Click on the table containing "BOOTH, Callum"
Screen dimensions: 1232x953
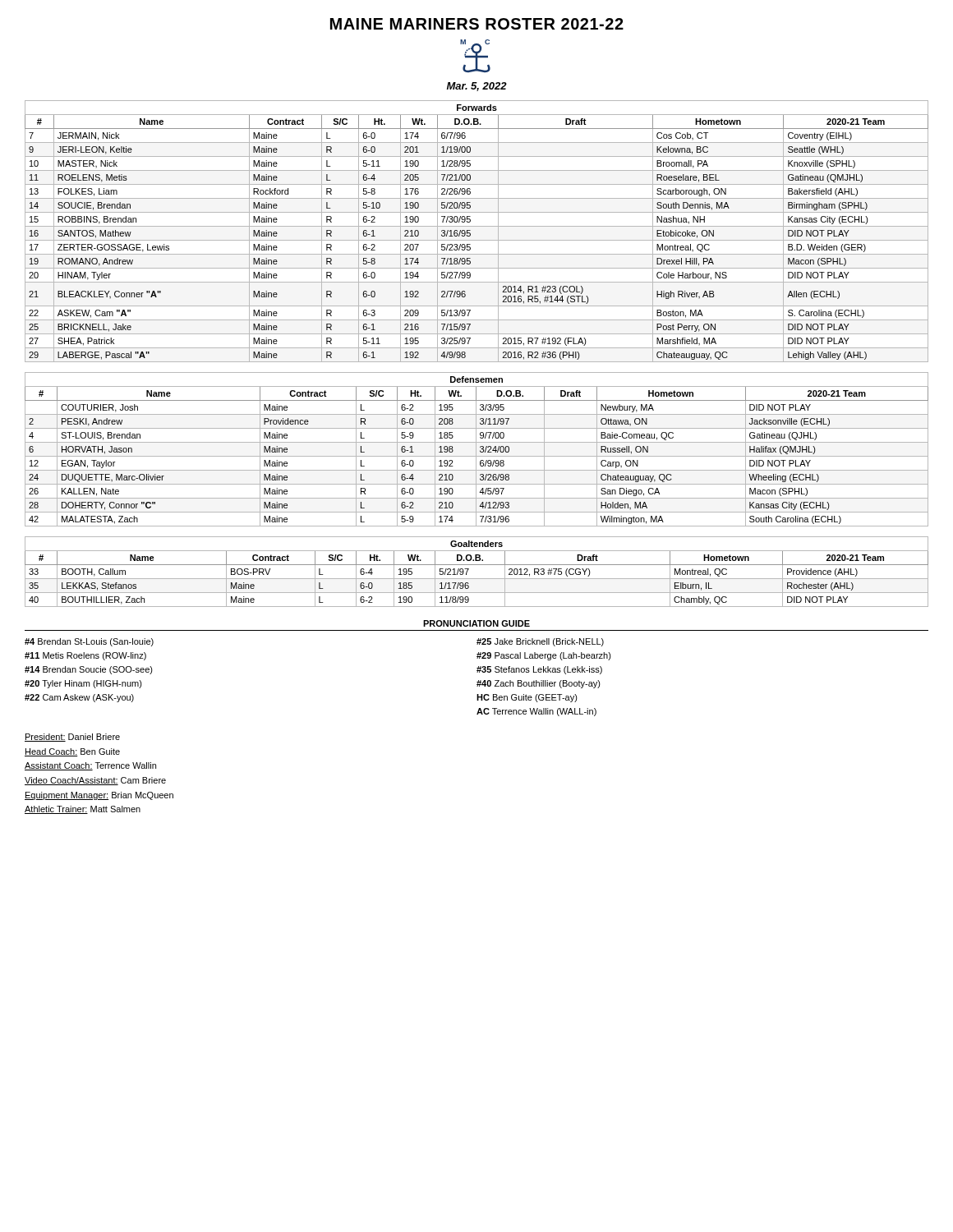[476, 572]
